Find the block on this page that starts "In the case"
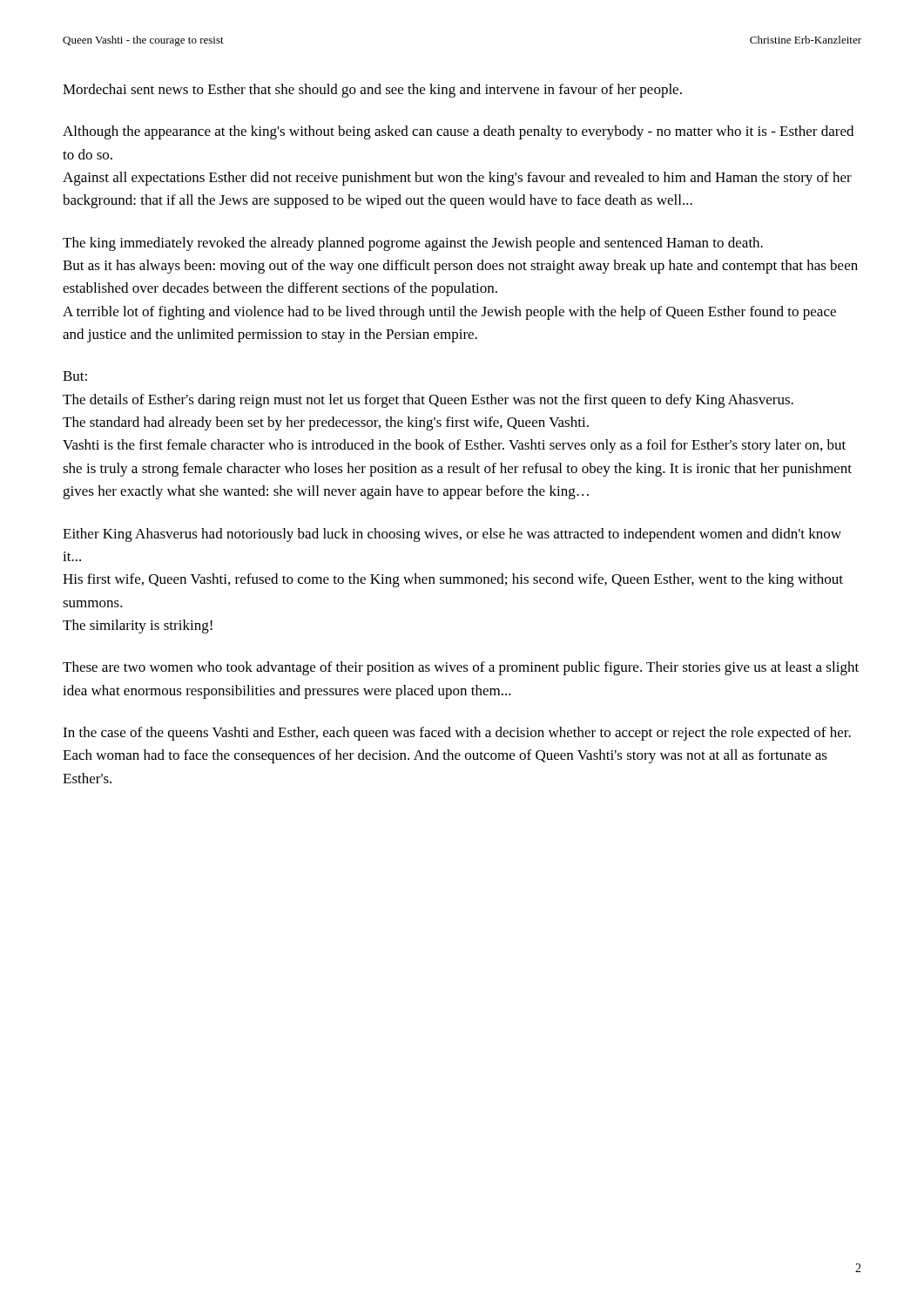924x1307 pixels. (457, 755)
